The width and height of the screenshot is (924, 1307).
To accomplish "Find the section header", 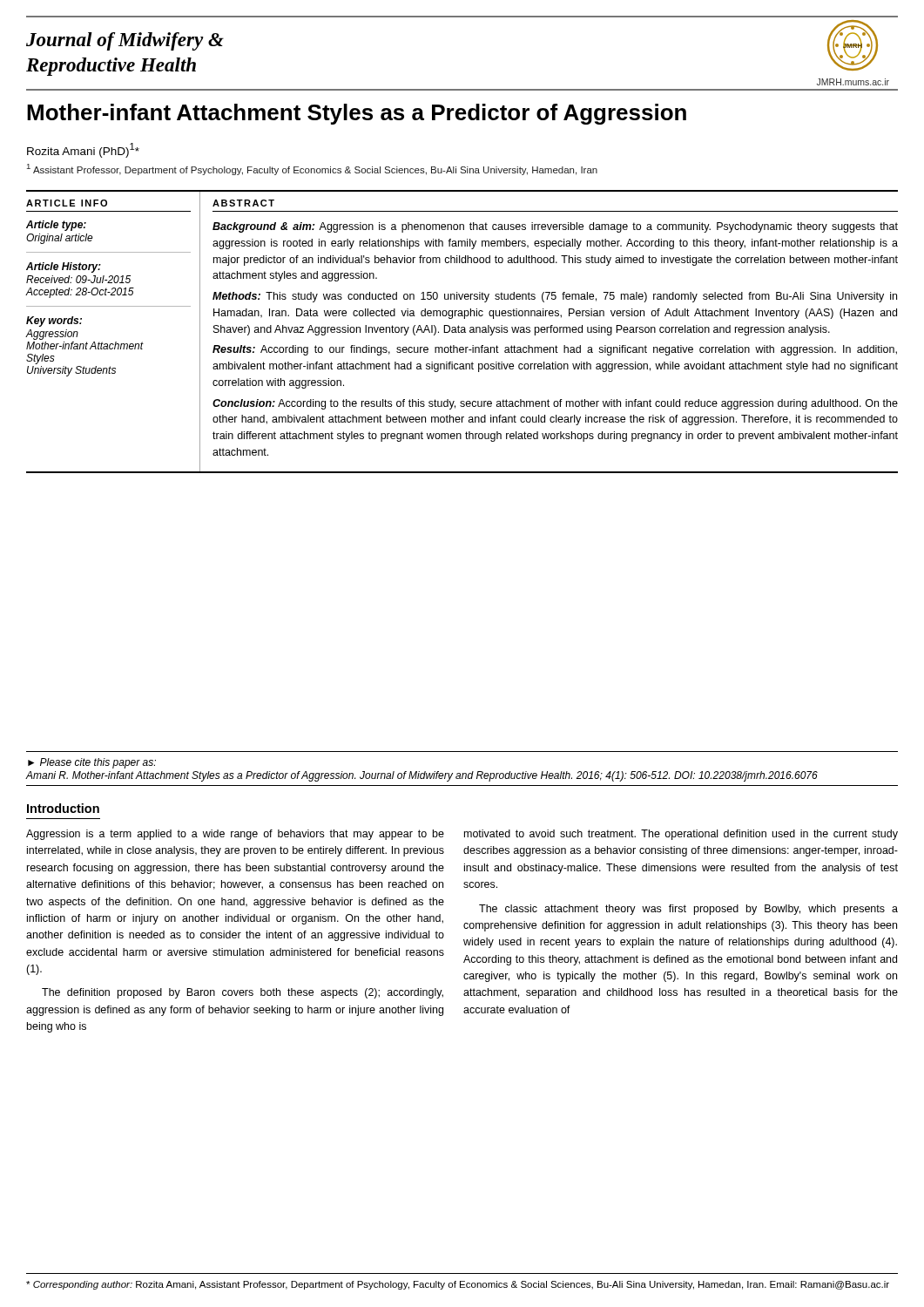I will pos(63,810).
